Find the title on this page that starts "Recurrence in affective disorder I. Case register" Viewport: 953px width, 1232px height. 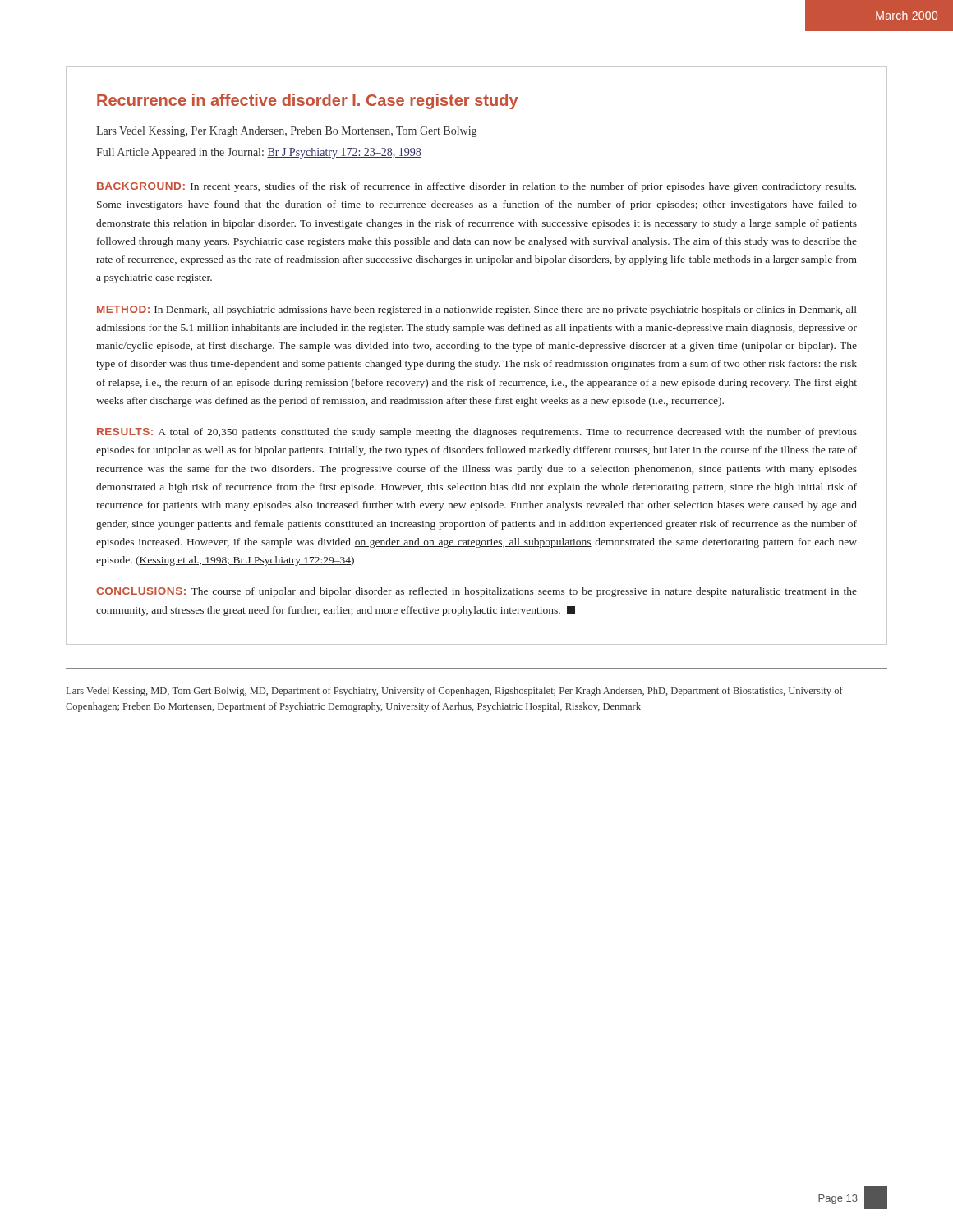(x=307, y=100)
